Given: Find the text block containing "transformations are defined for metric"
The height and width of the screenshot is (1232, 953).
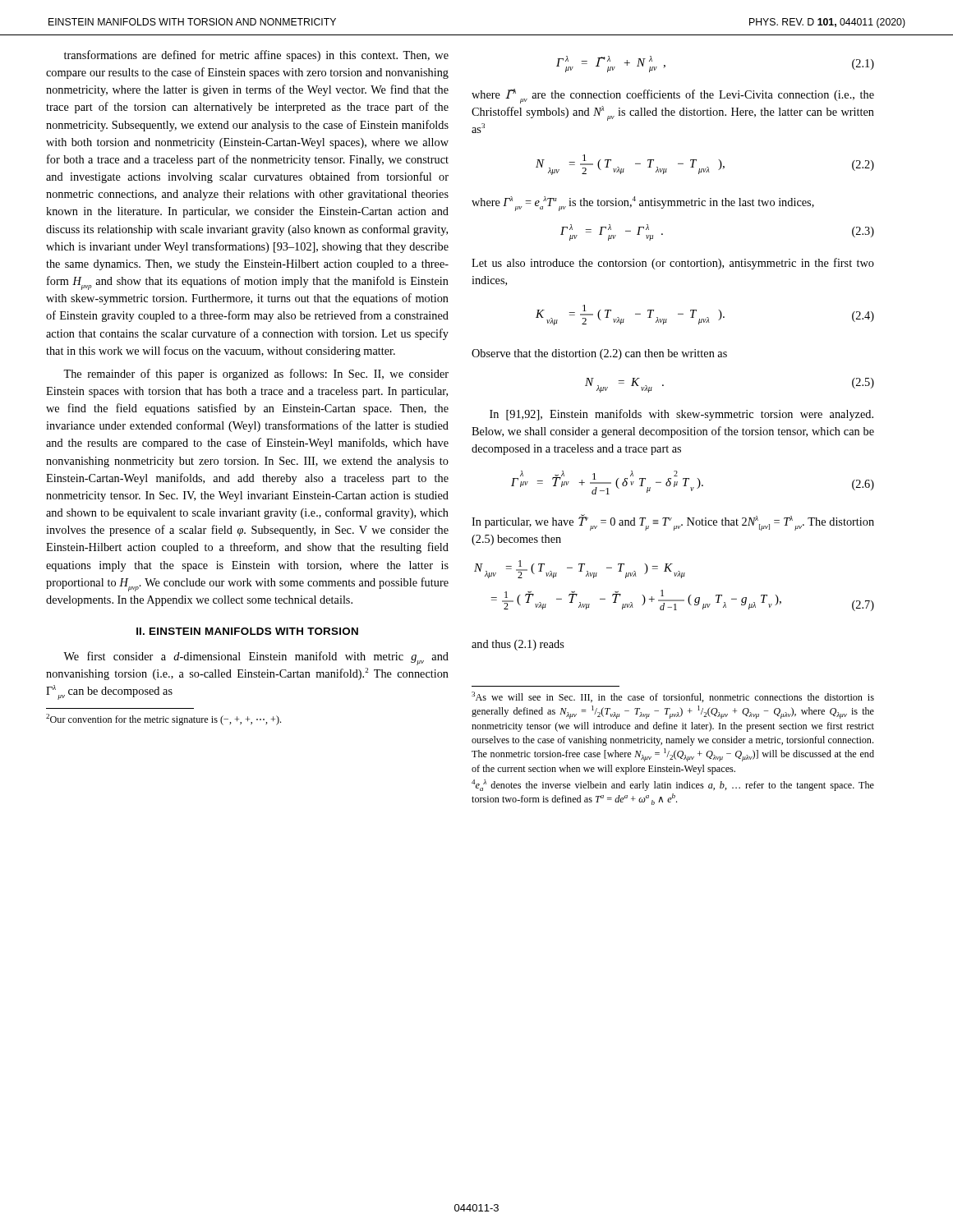Looking at the screenshot, I should tap(247, 203).
